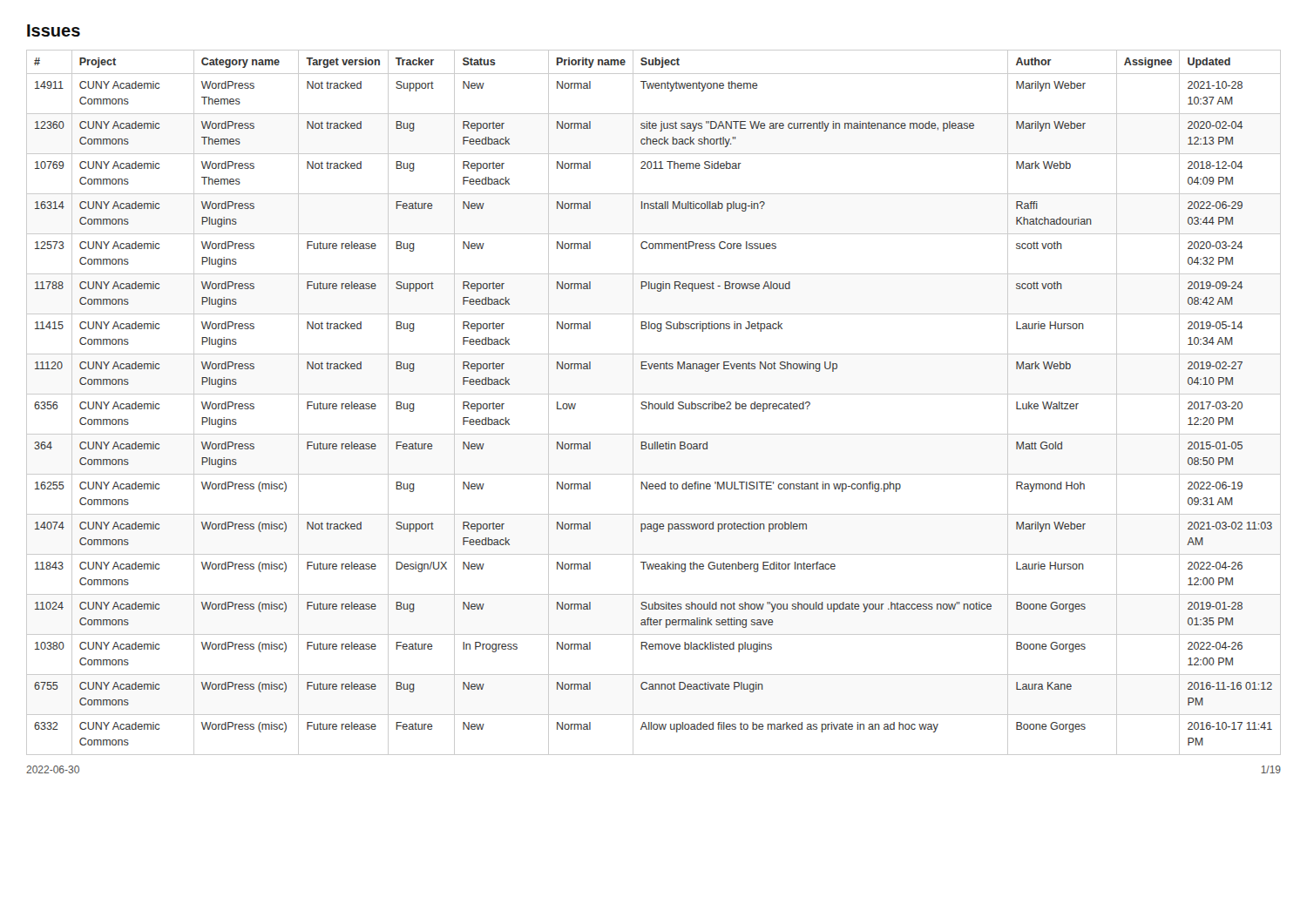
Task: Find the table
Action: coord(654,402)
